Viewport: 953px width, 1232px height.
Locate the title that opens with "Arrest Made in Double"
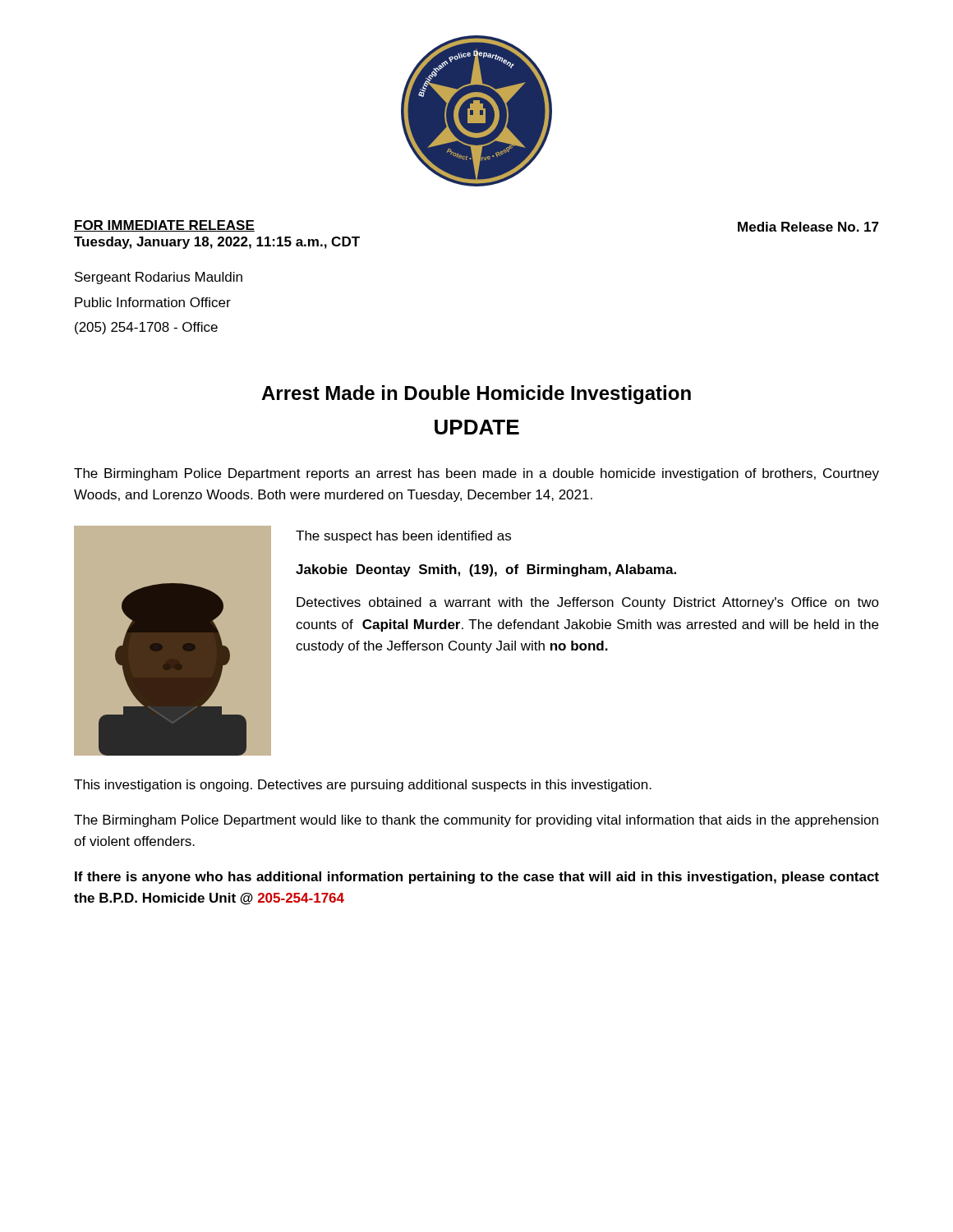[x=476, y=393]
